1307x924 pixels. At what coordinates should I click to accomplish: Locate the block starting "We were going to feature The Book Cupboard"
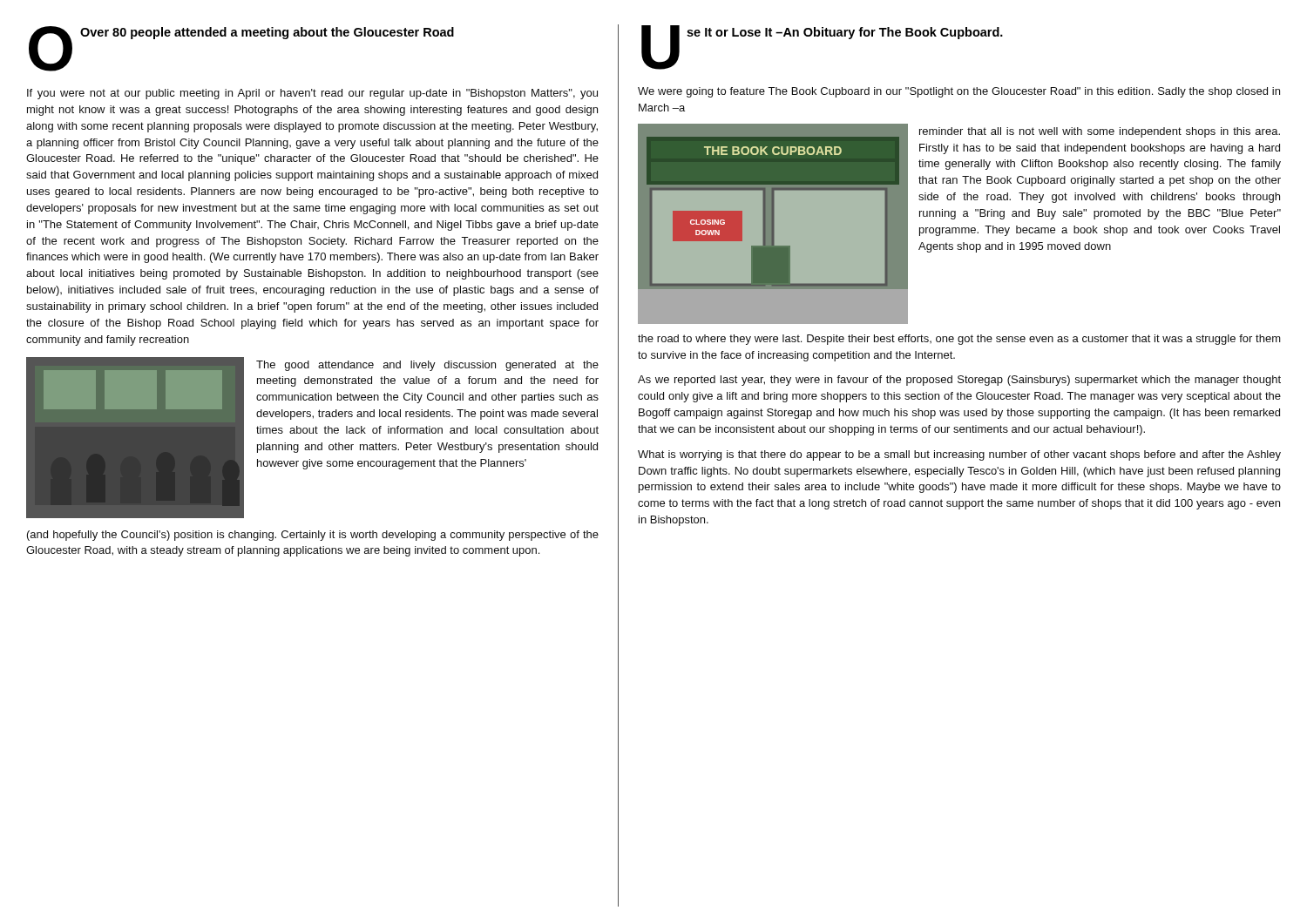point(959,99)
